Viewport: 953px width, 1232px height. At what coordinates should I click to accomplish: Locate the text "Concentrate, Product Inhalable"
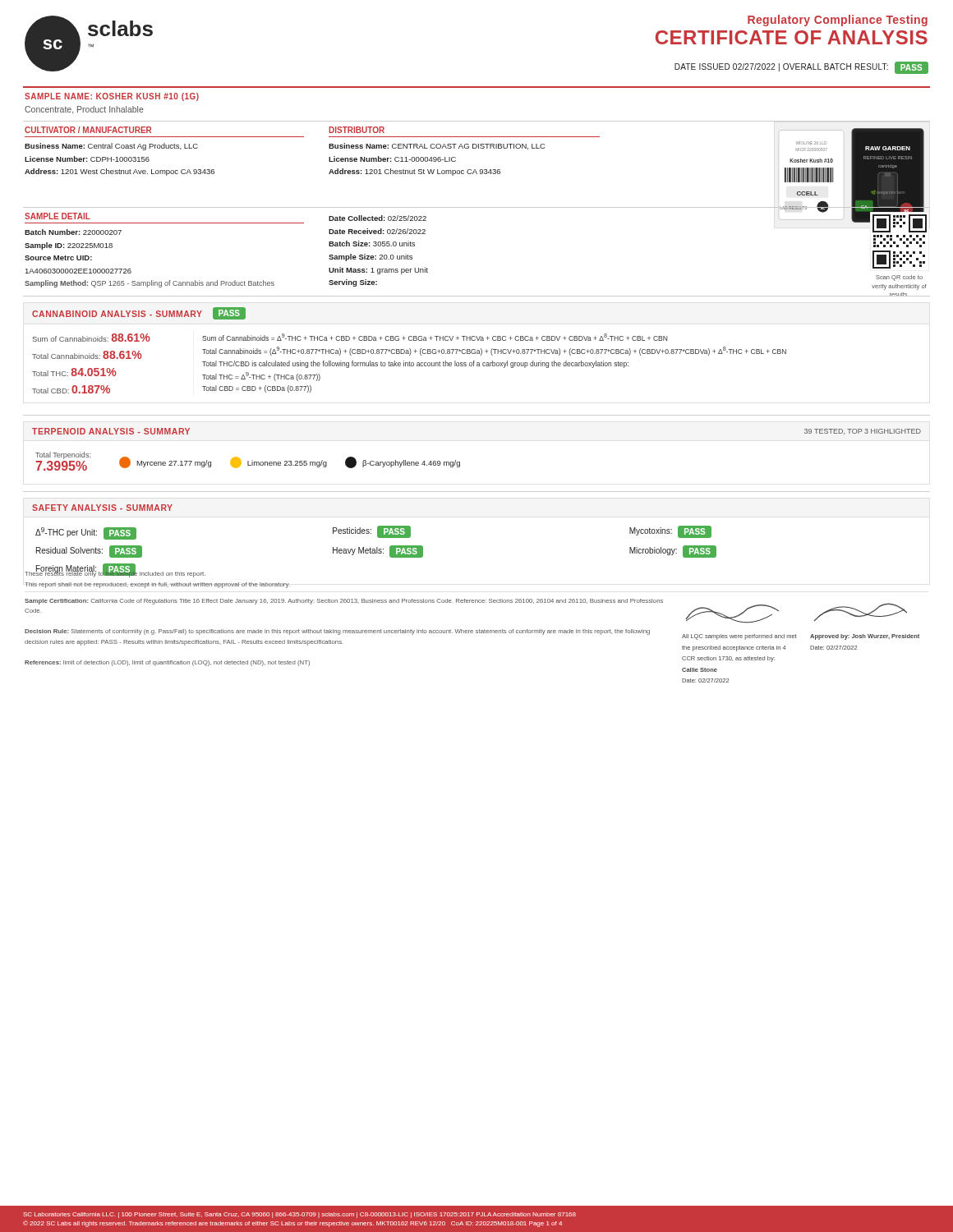pyautogui.click(x=84, y=109)
